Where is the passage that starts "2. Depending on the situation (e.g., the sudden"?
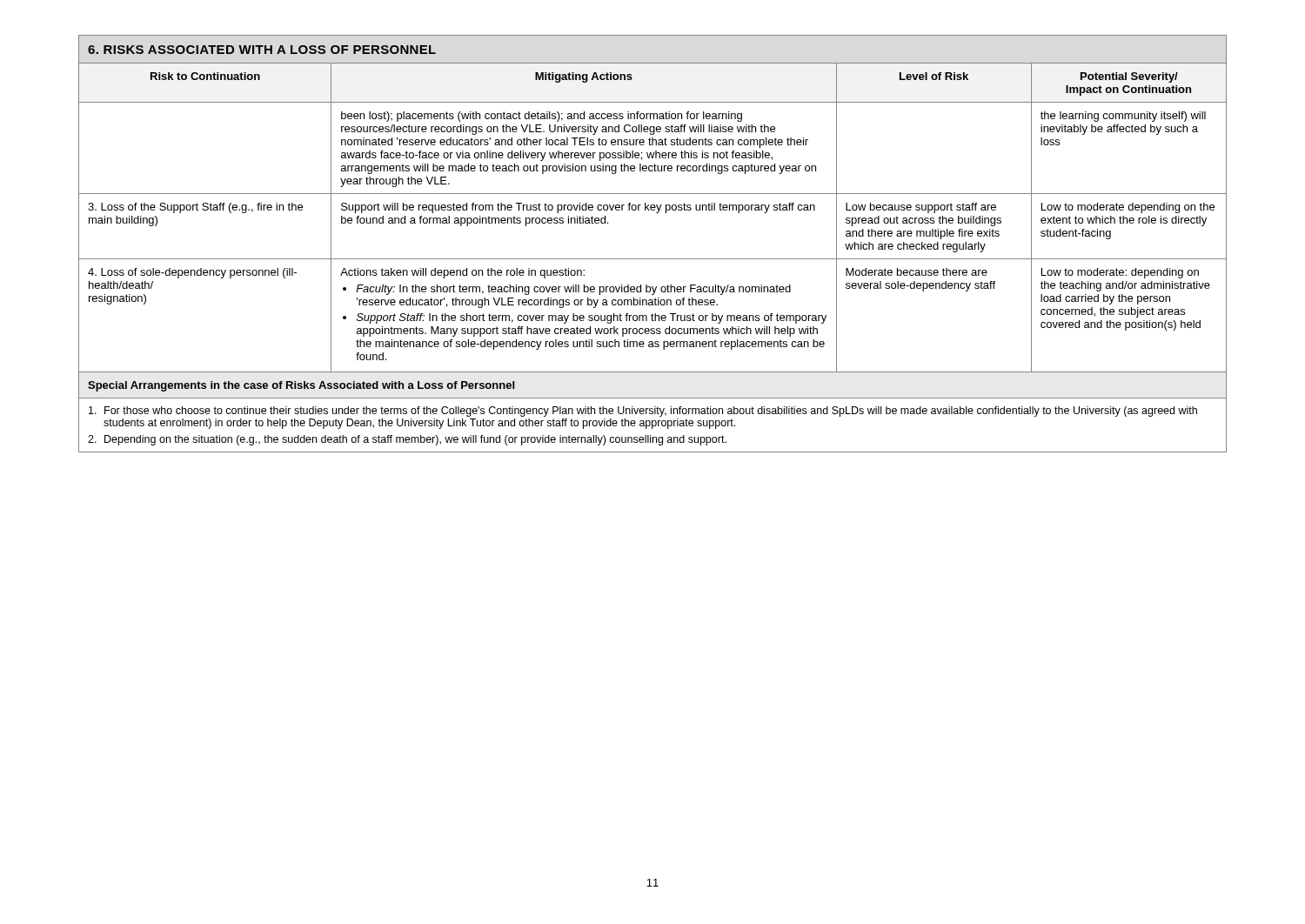 coord(407,439)
